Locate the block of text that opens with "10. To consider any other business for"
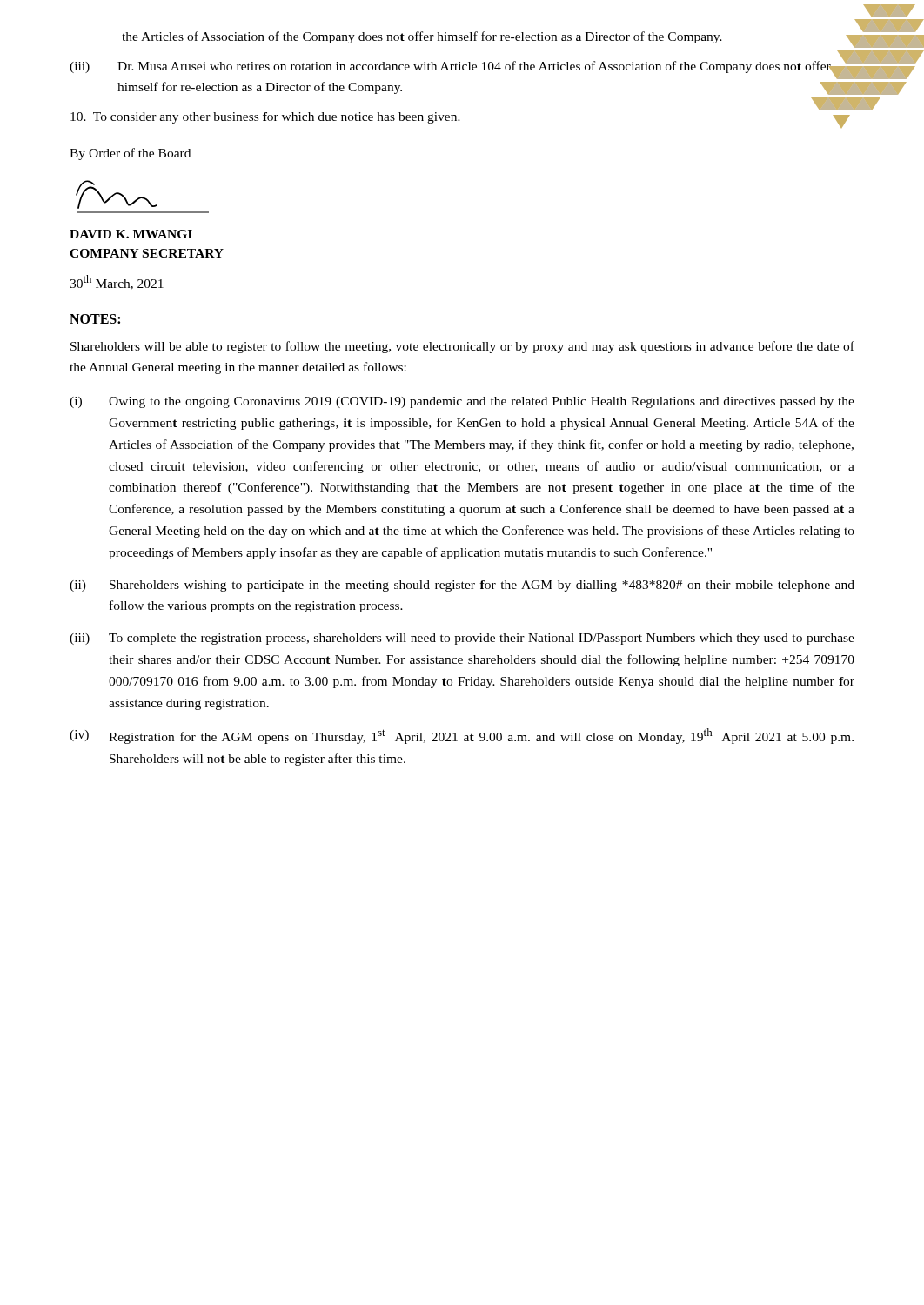The image size is (924, 1305). pyautogui.click(x=265, y=116)
